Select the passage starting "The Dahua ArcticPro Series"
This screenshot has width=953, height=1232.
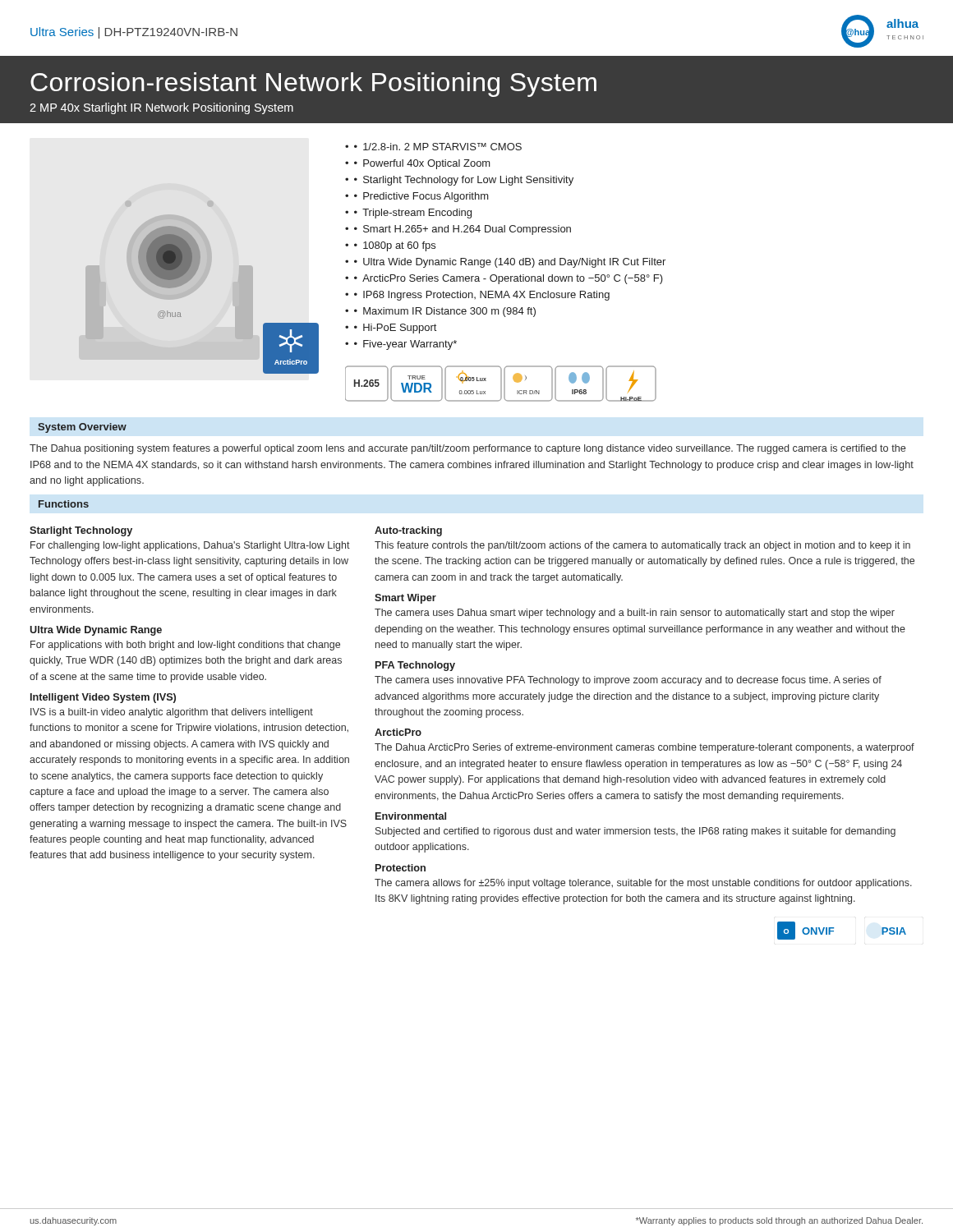(644, 772)
